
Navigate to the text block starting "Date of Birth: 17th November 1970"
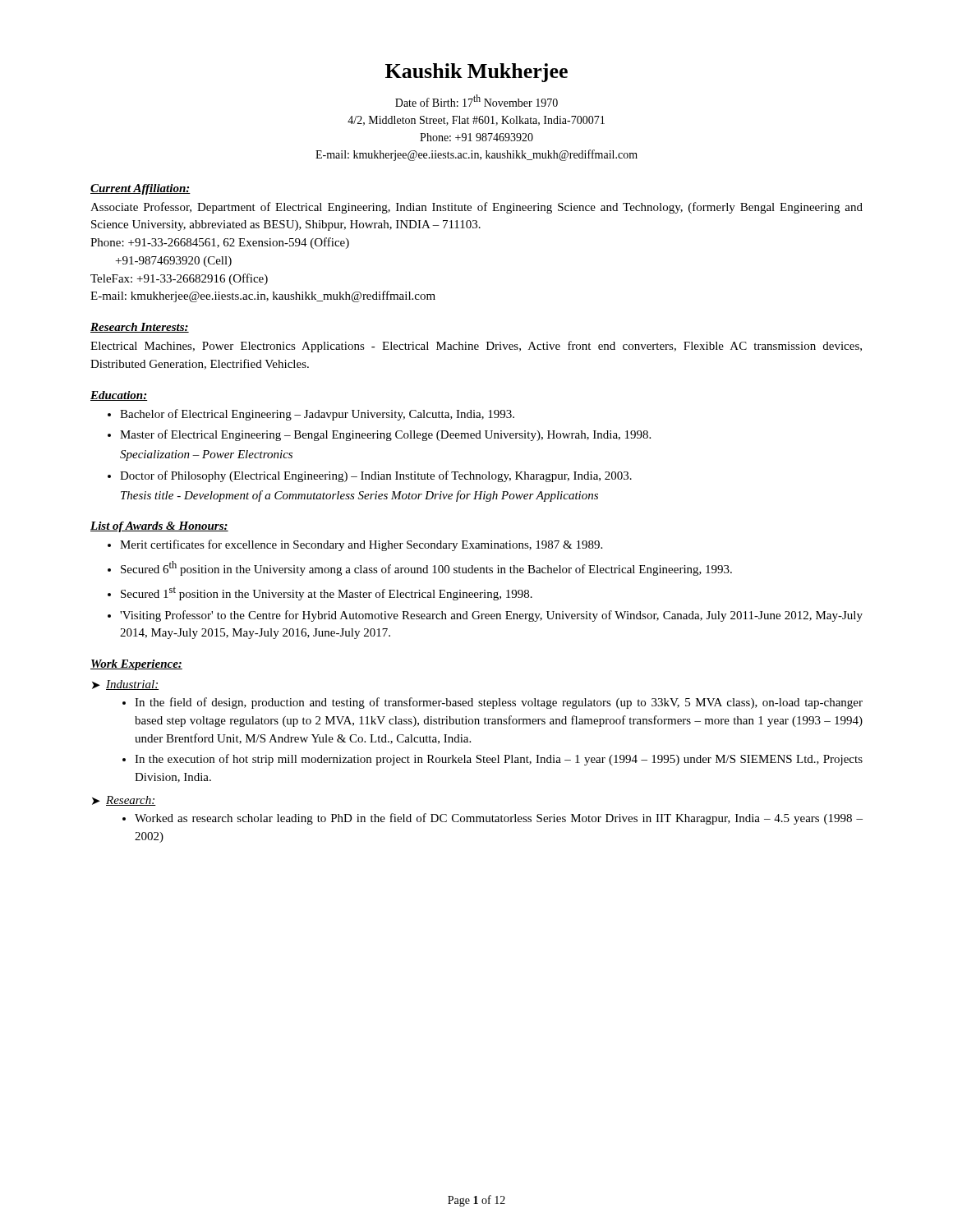click(476, 127)
